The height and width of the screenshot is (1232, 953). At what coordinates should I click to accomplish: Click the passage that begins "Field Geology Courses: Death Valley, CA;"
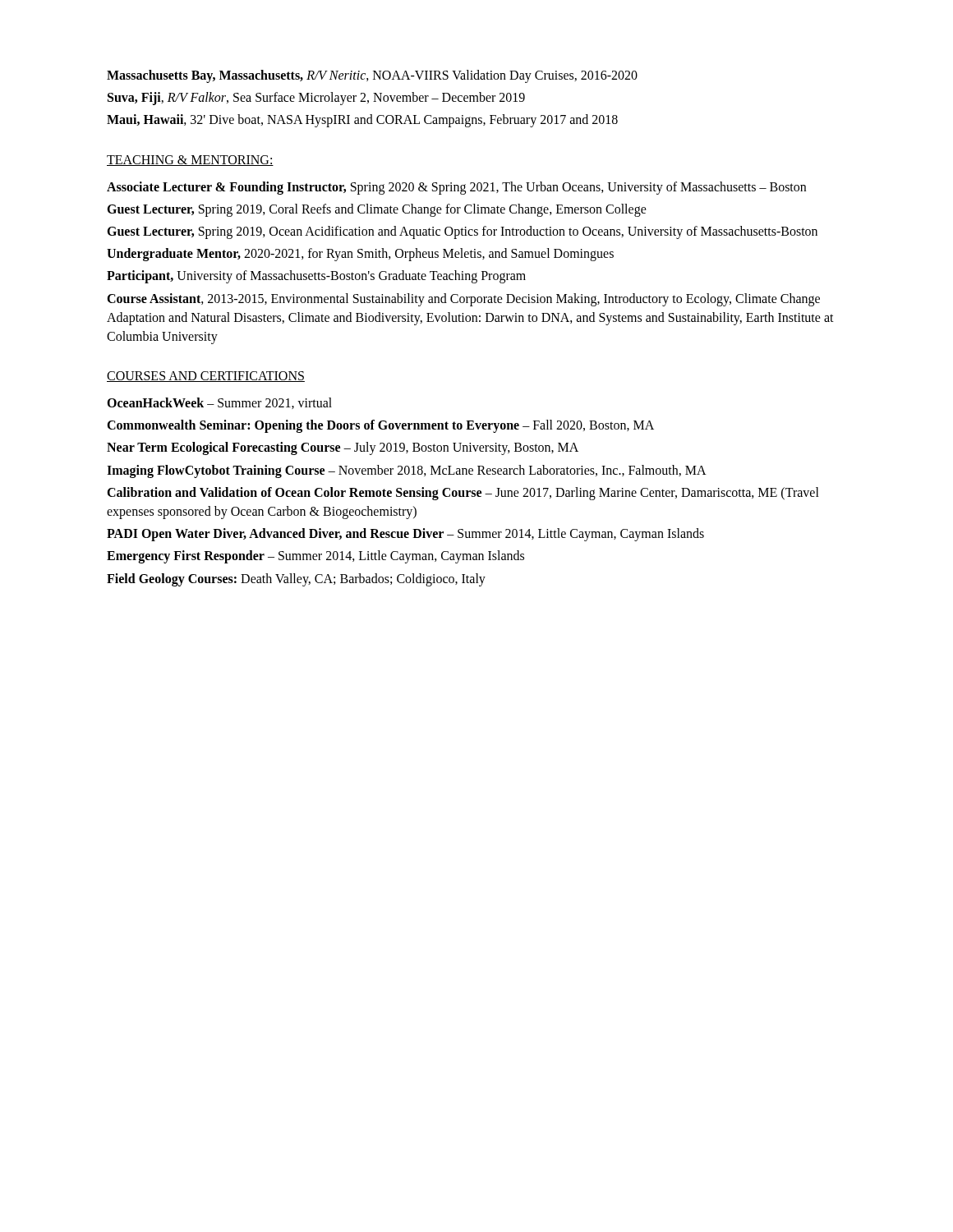point(296,578)
